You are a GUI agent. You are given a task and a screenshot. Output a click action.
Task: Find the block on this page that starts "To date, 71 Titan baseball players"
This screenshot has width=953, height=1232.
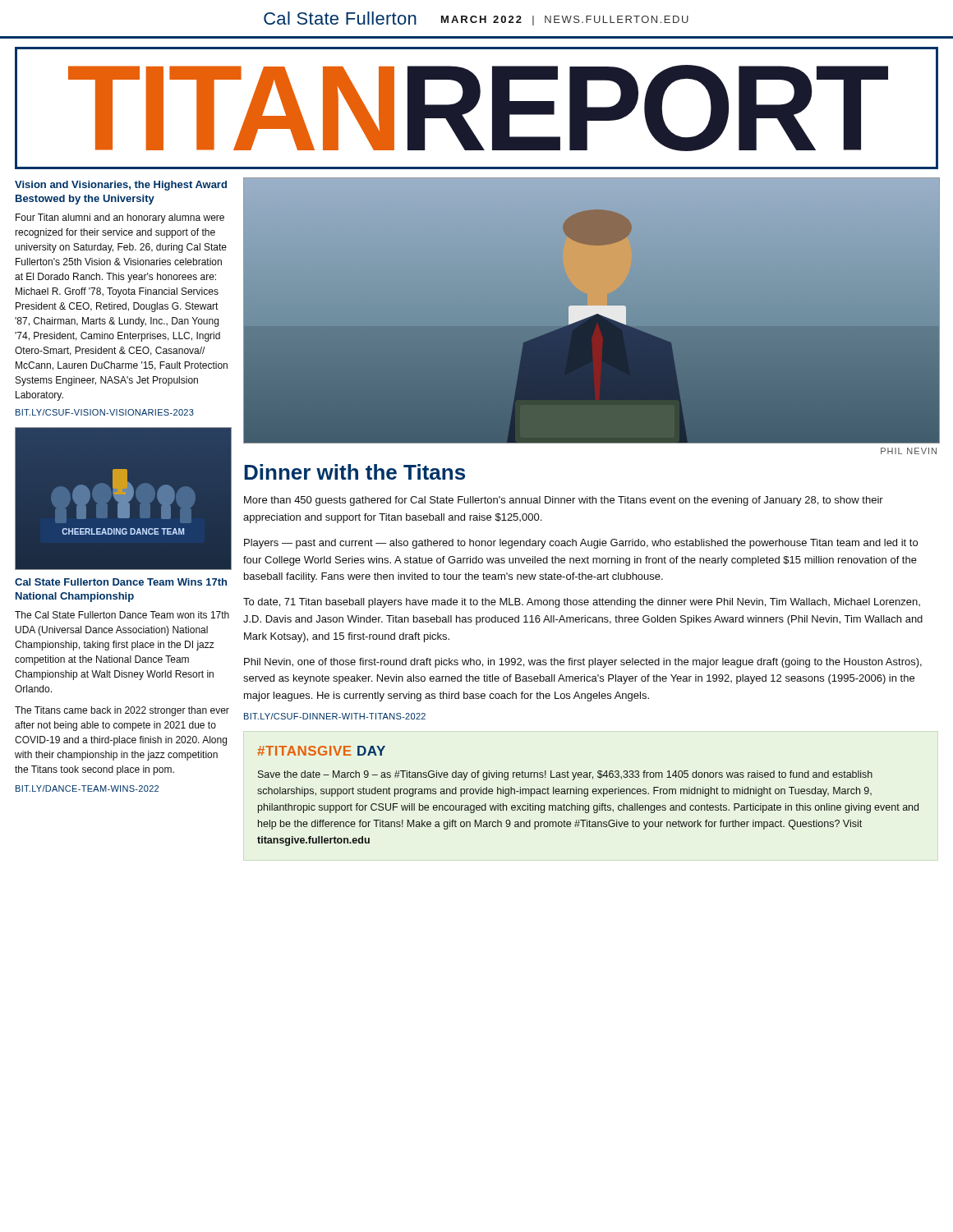pos(583,619)
